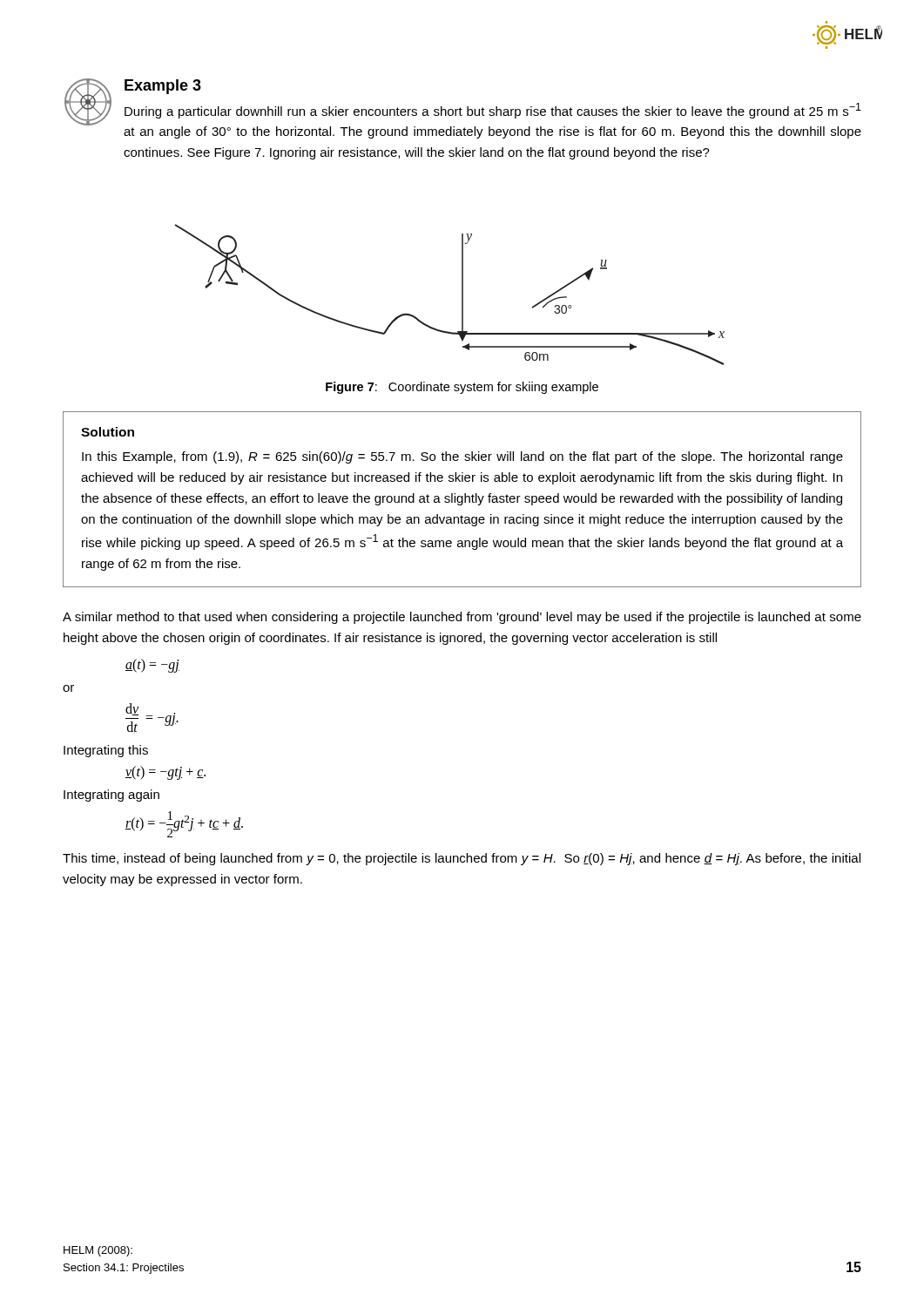Locate the illustration

click(462, 279)
